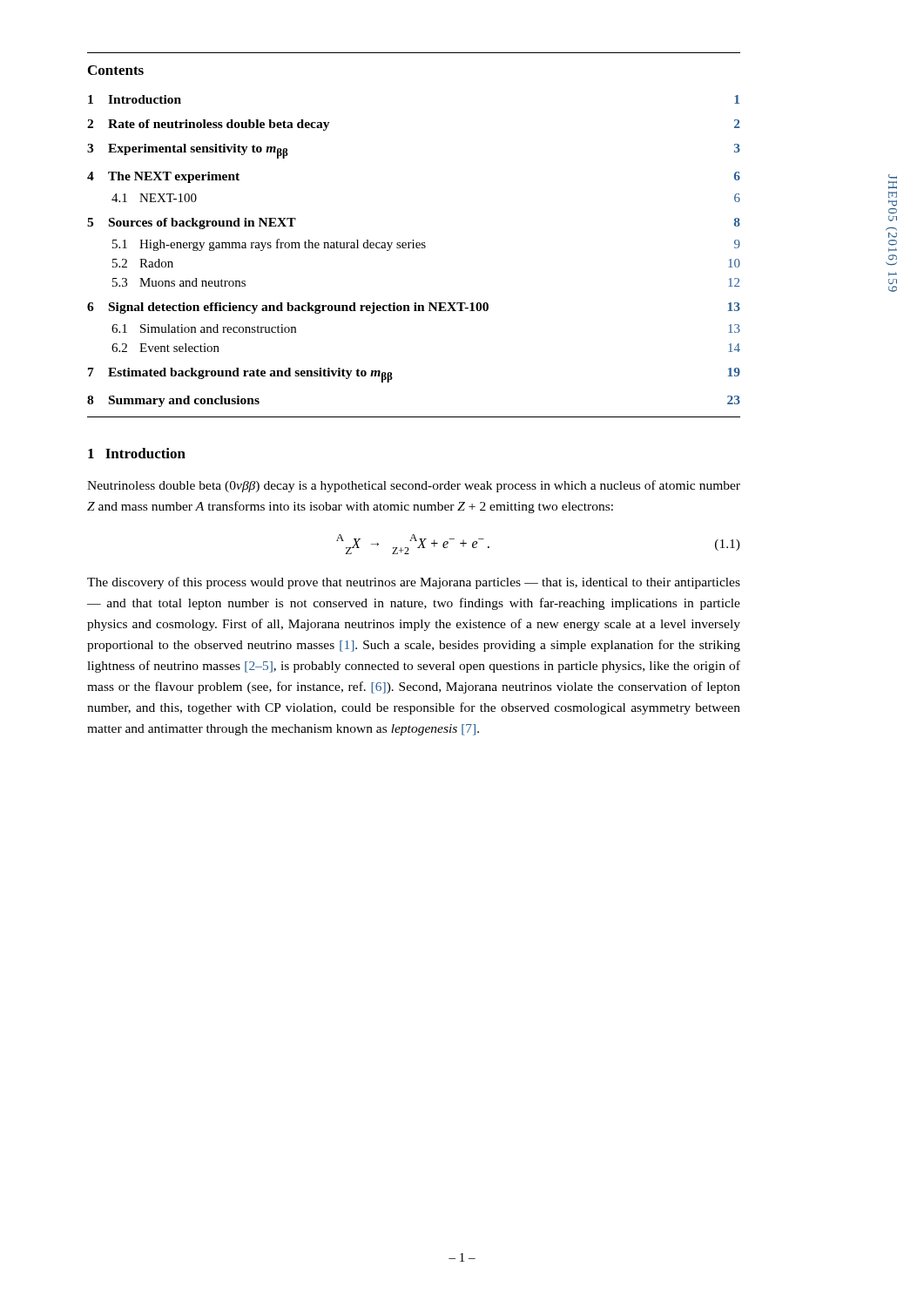Navigate to the block starting "6.2 Event selection 14"
Screen dimensions: 1307x924
click(x=181, y=346)
